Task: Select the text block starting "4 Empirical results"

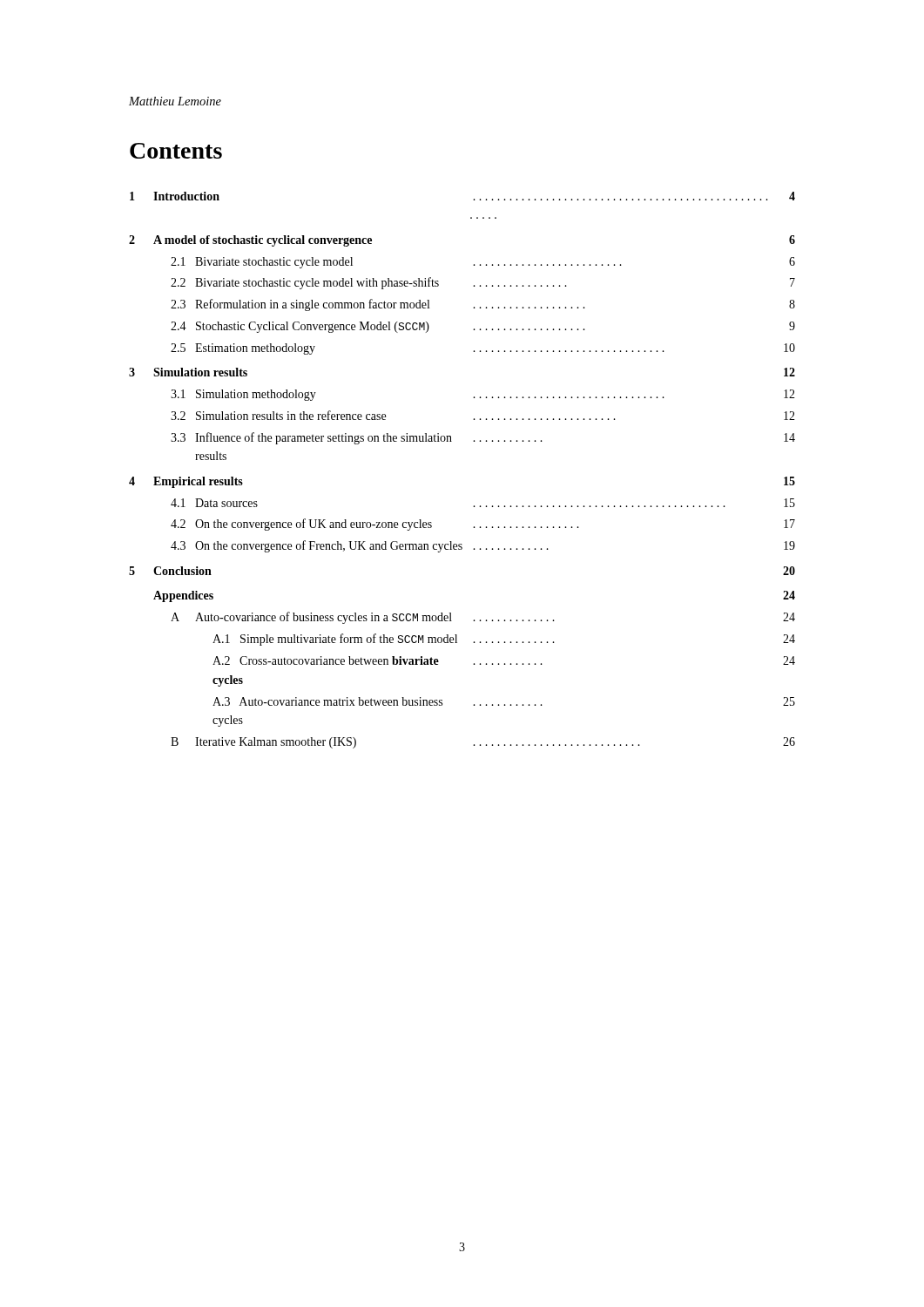Action: coord(214,482)
